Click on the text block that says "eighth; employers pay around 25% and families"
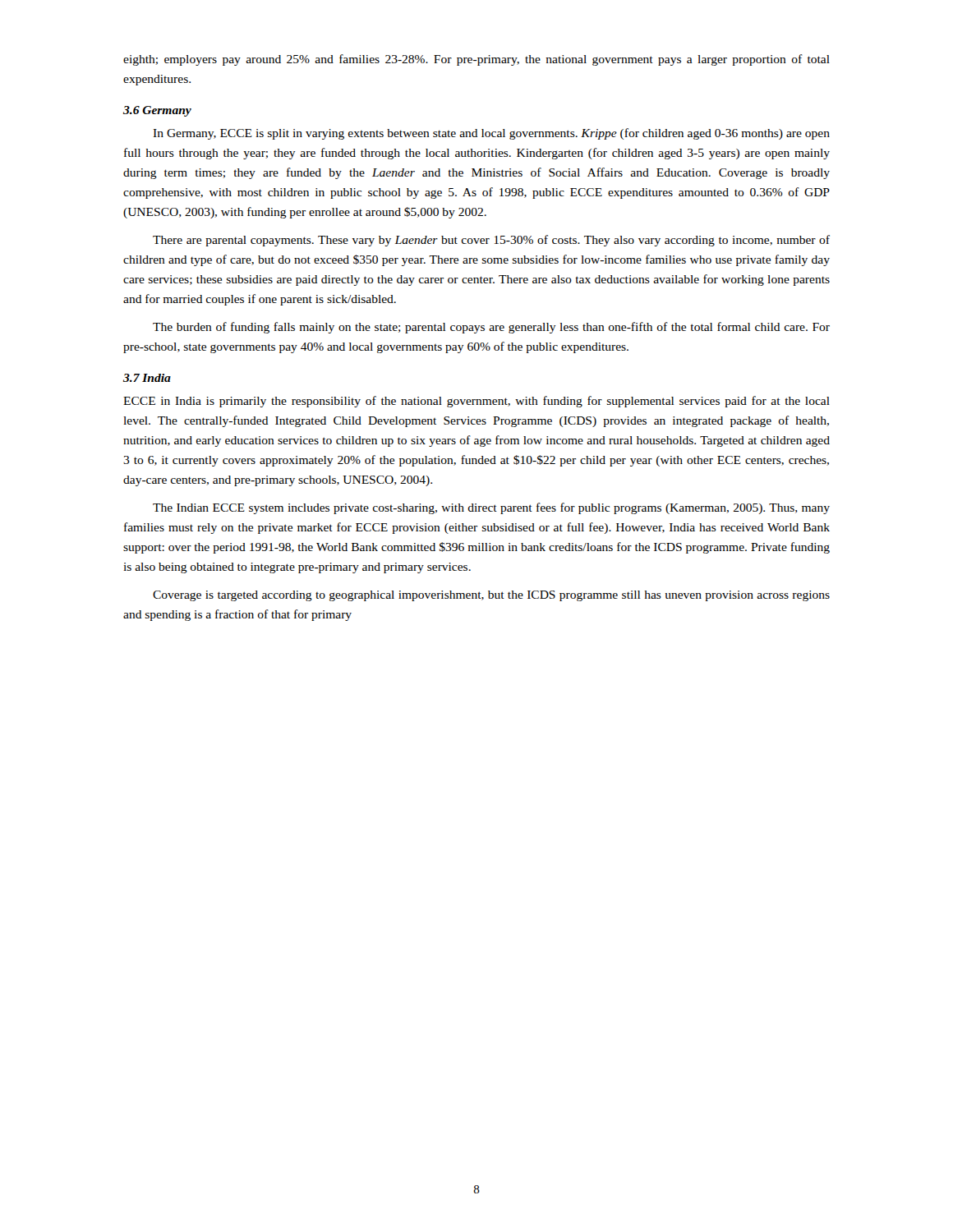Screen dimensions: 1232x953 click(476, 69)
